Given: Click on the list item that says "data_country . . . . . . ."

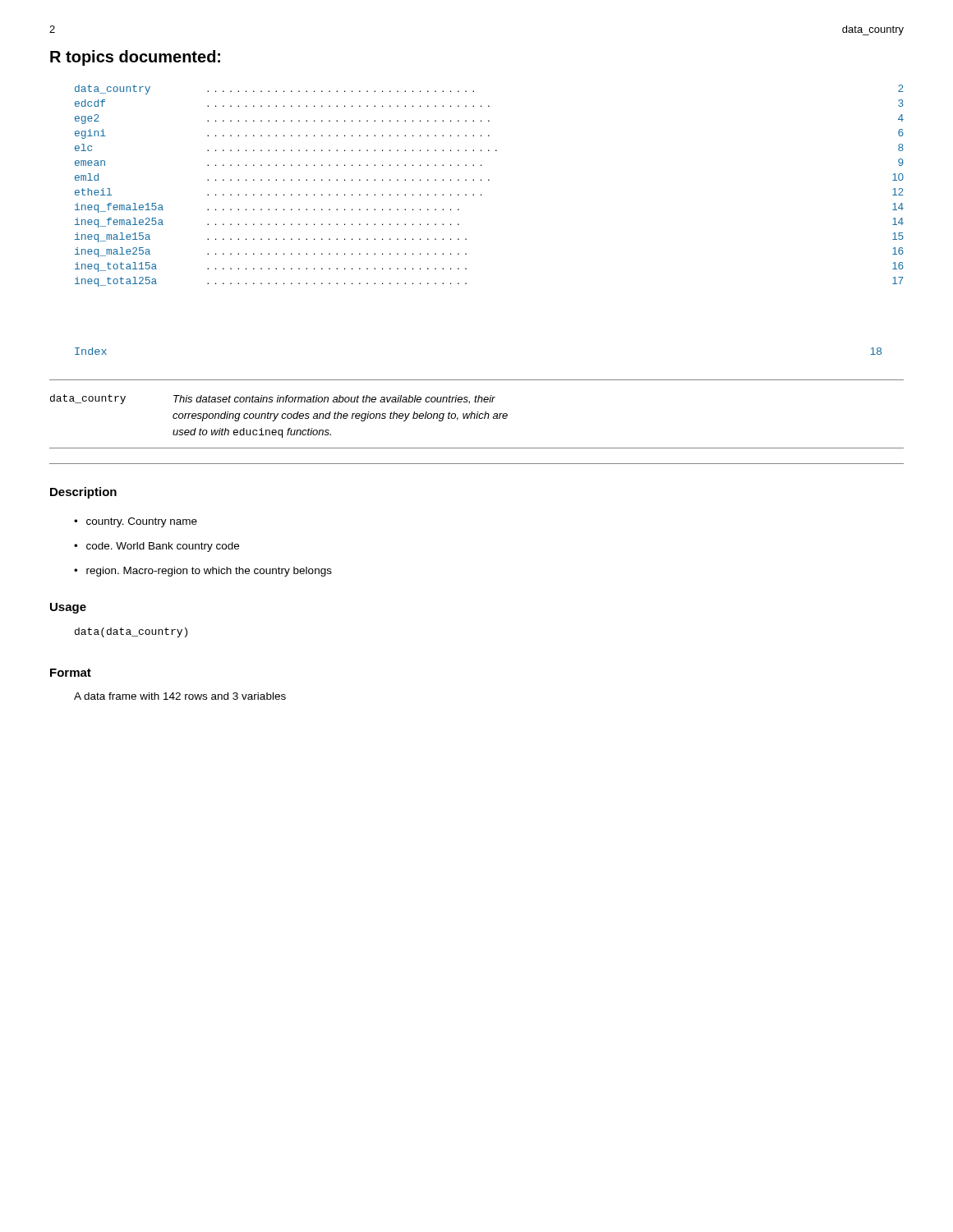Looking at the screenshot, I should [489, 185].
